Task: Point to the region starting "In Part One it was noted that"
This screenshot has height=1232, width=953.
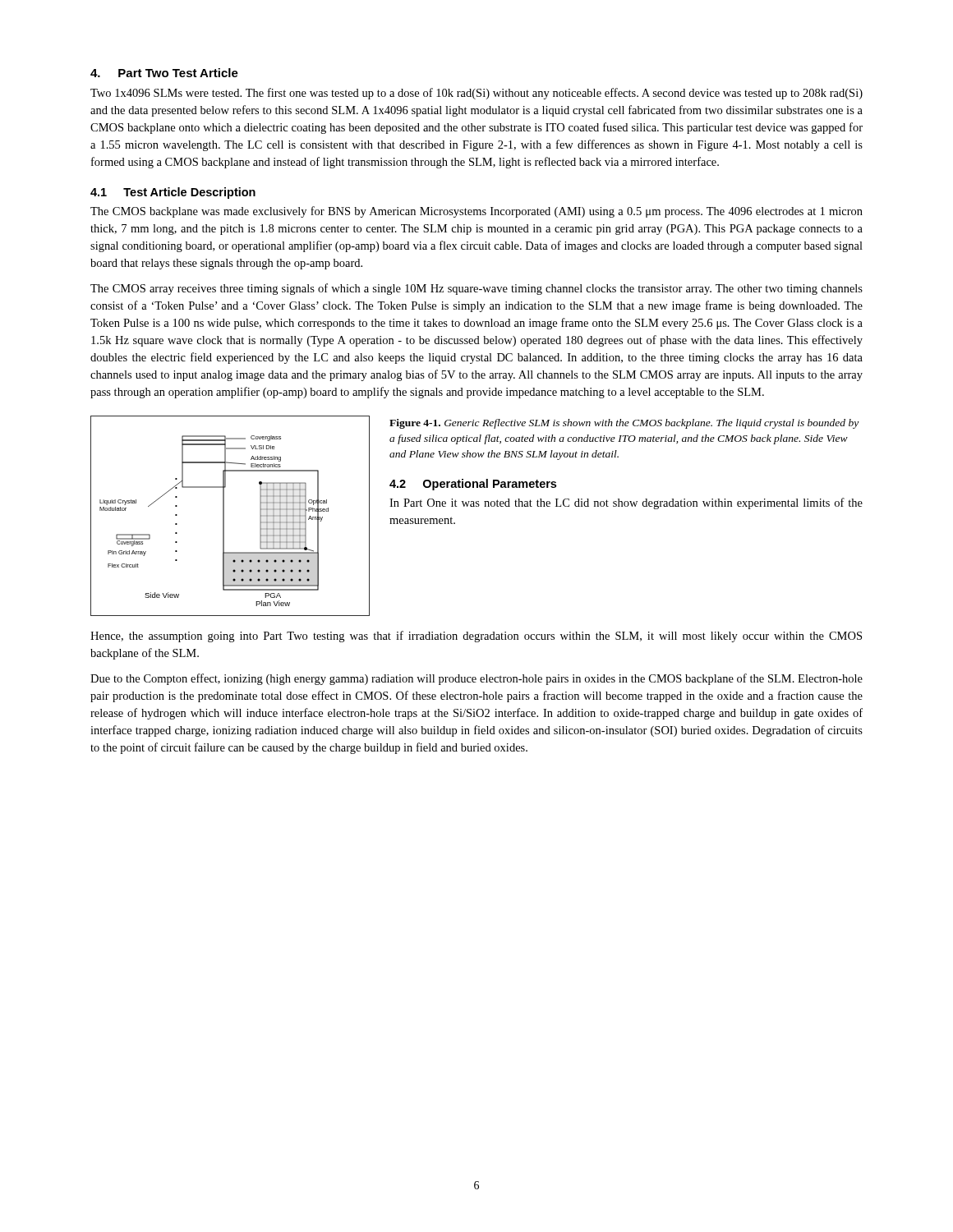Action: 626,512
